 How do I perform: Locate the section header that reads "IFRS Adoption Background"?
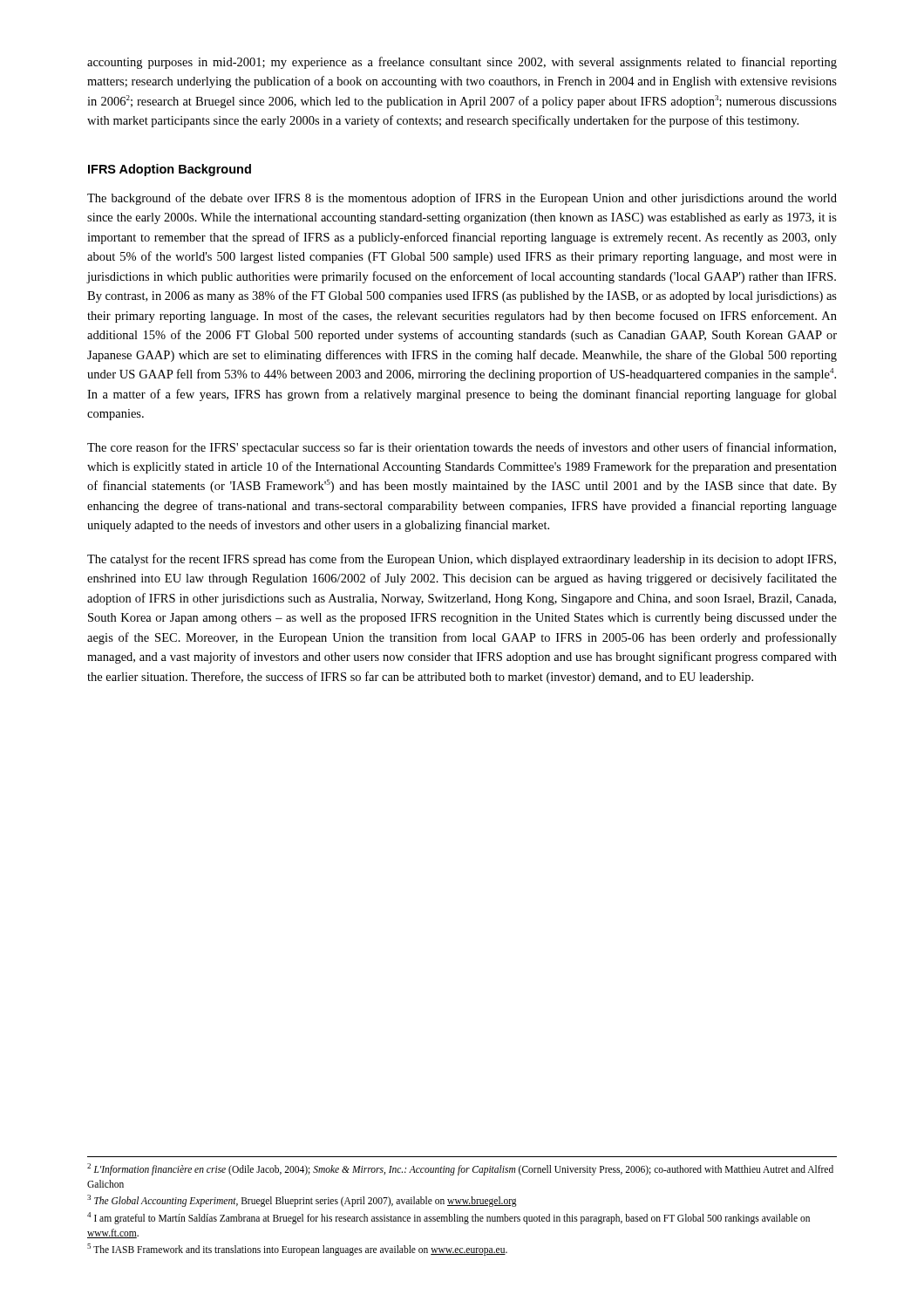(x=169, y=169)
